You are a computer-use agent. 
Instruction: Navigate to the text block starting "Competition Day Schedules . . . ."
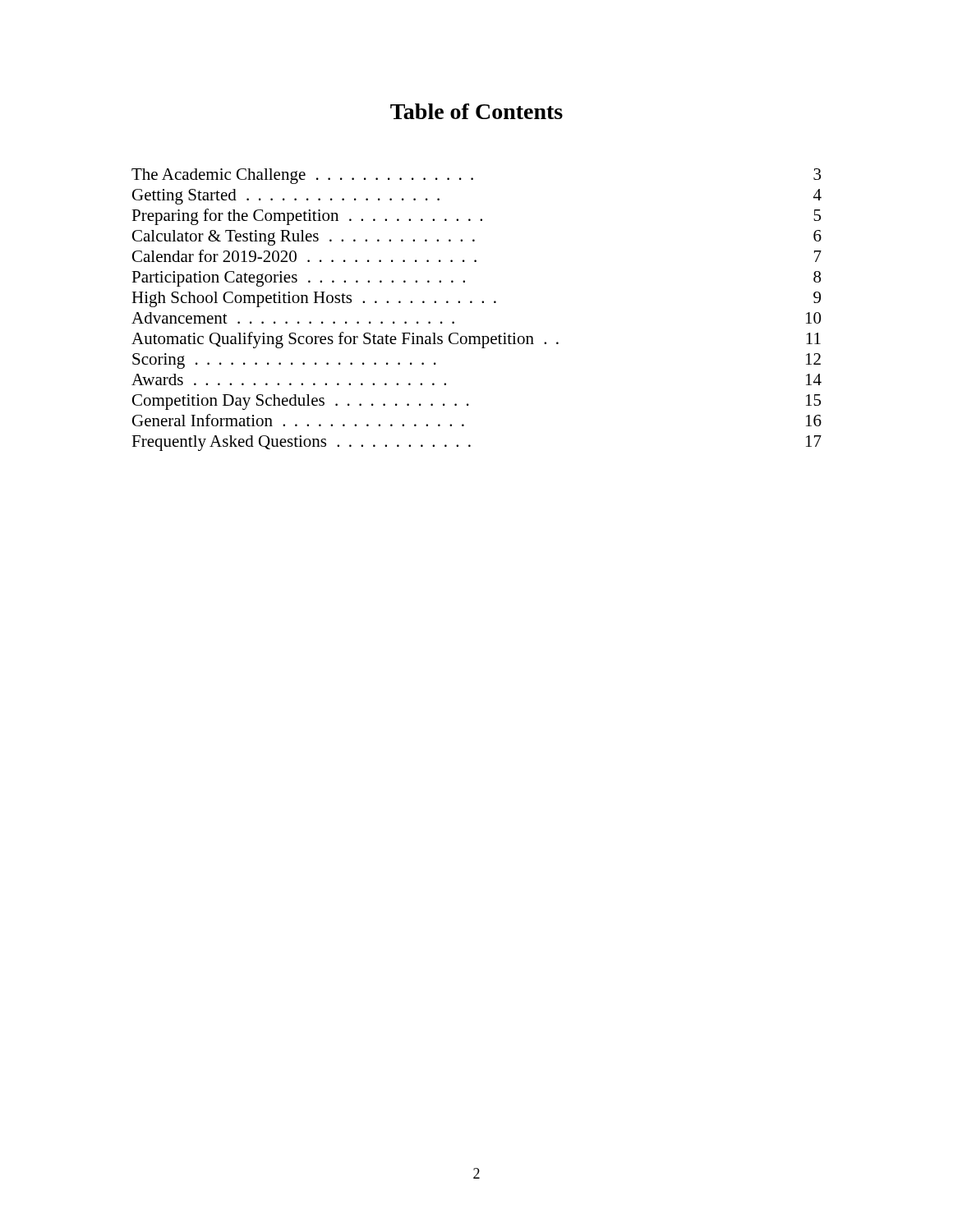click(476, 400)
